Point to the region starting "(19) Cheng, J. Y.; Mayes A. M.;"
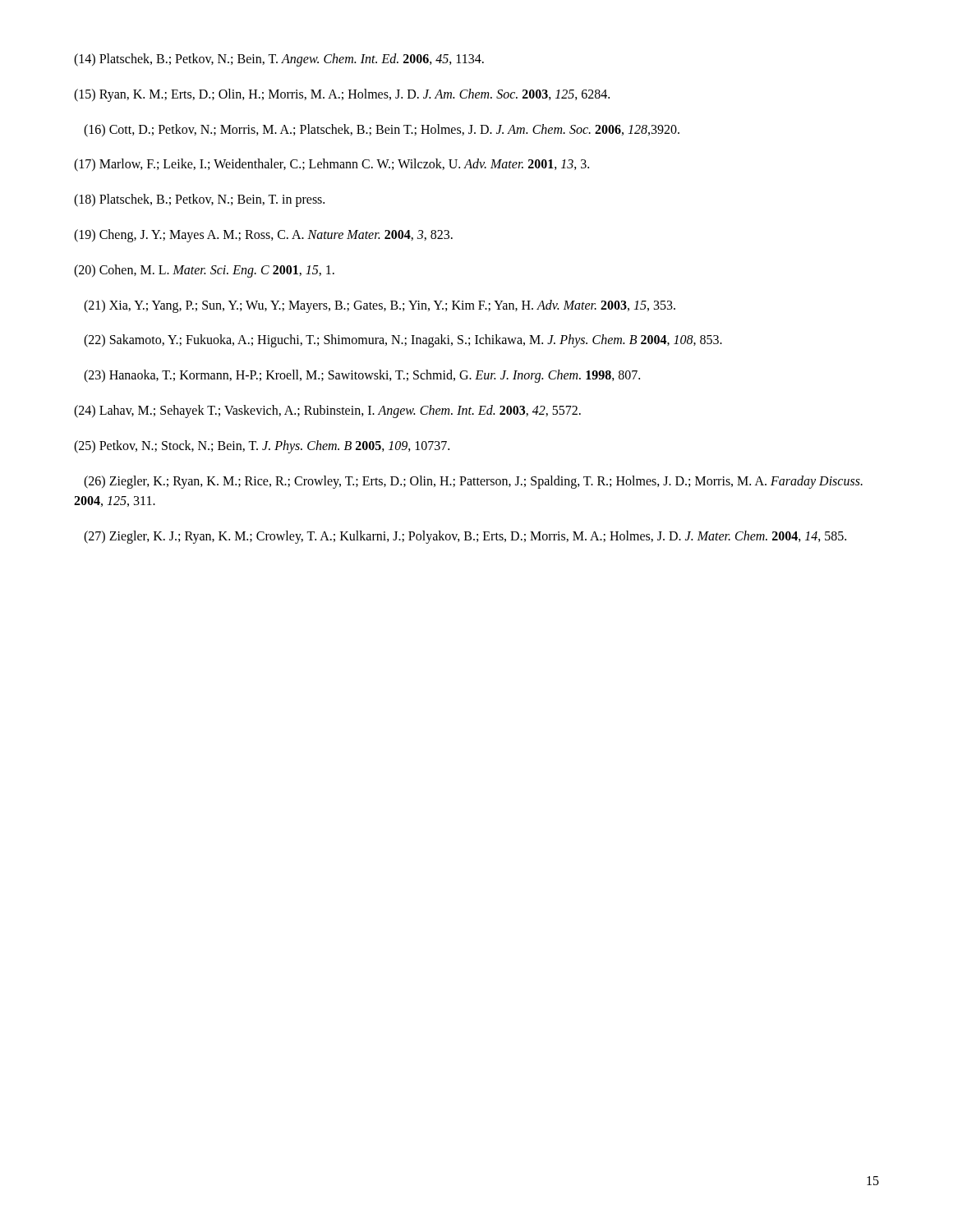The image size is (953, 1232). point(264,235)
